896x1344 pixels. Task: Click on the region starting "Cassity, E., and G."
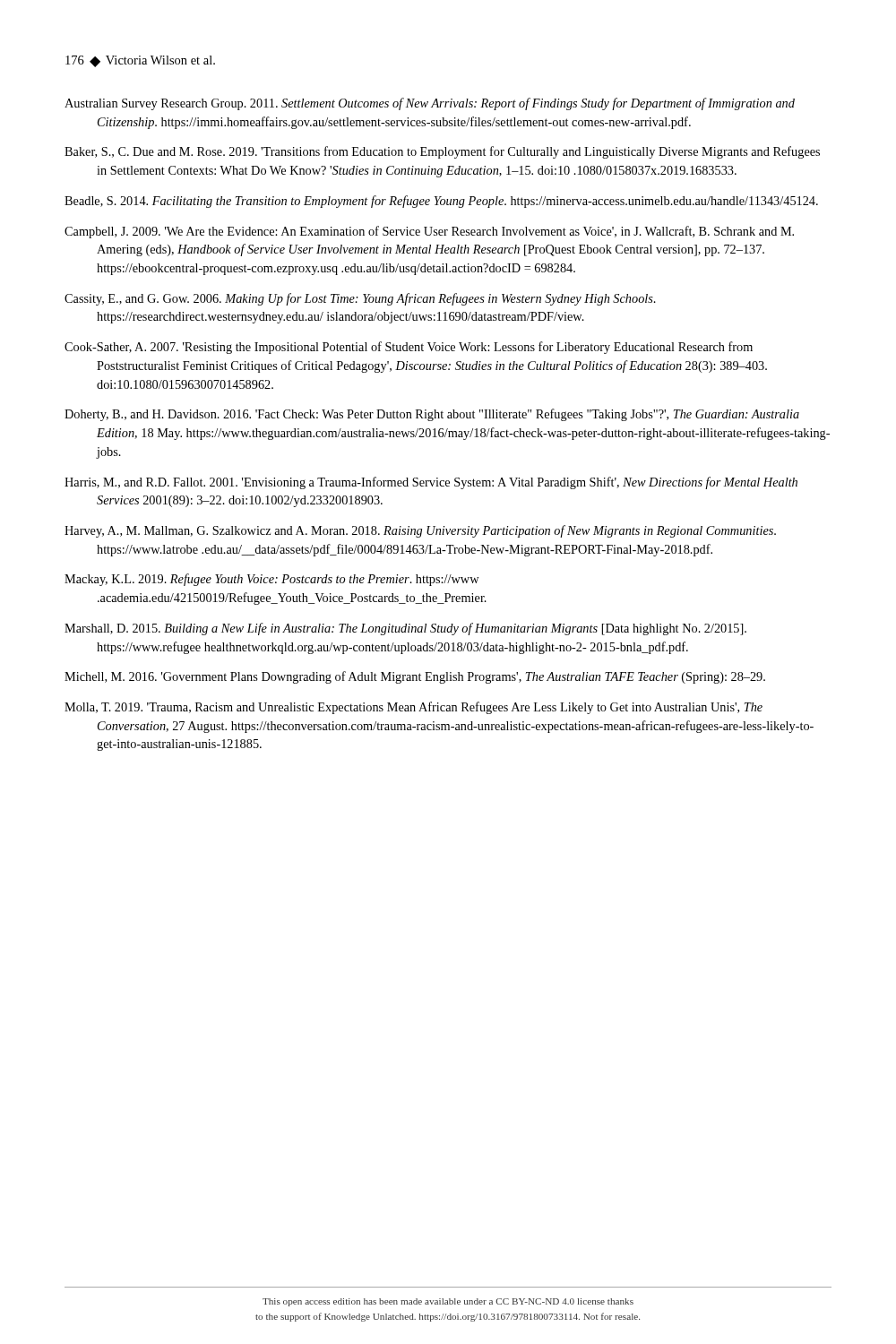(x=360, y=307)
